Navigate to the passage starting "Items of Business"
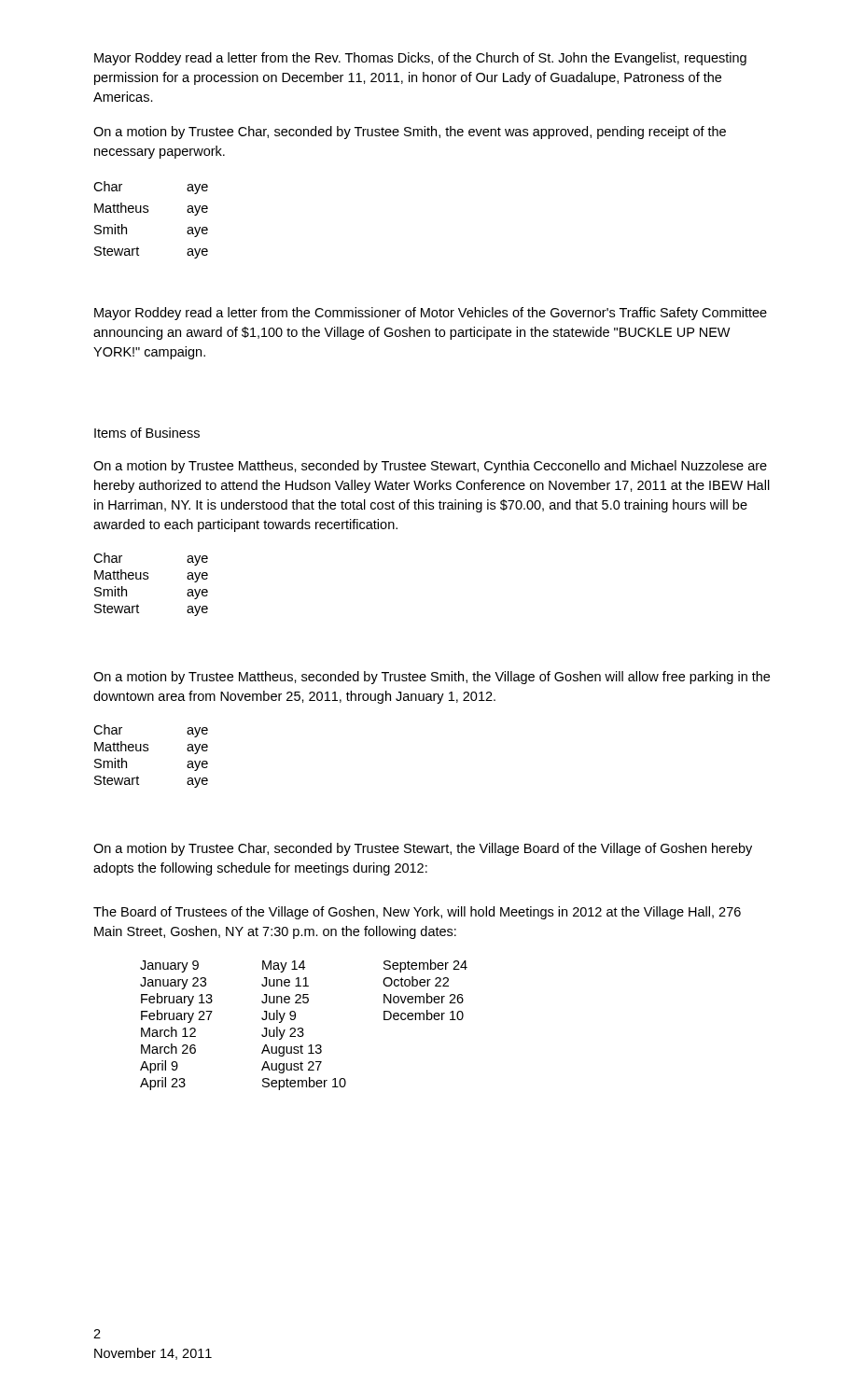The width and height of the screenshot is (850, 1400). 147,433
